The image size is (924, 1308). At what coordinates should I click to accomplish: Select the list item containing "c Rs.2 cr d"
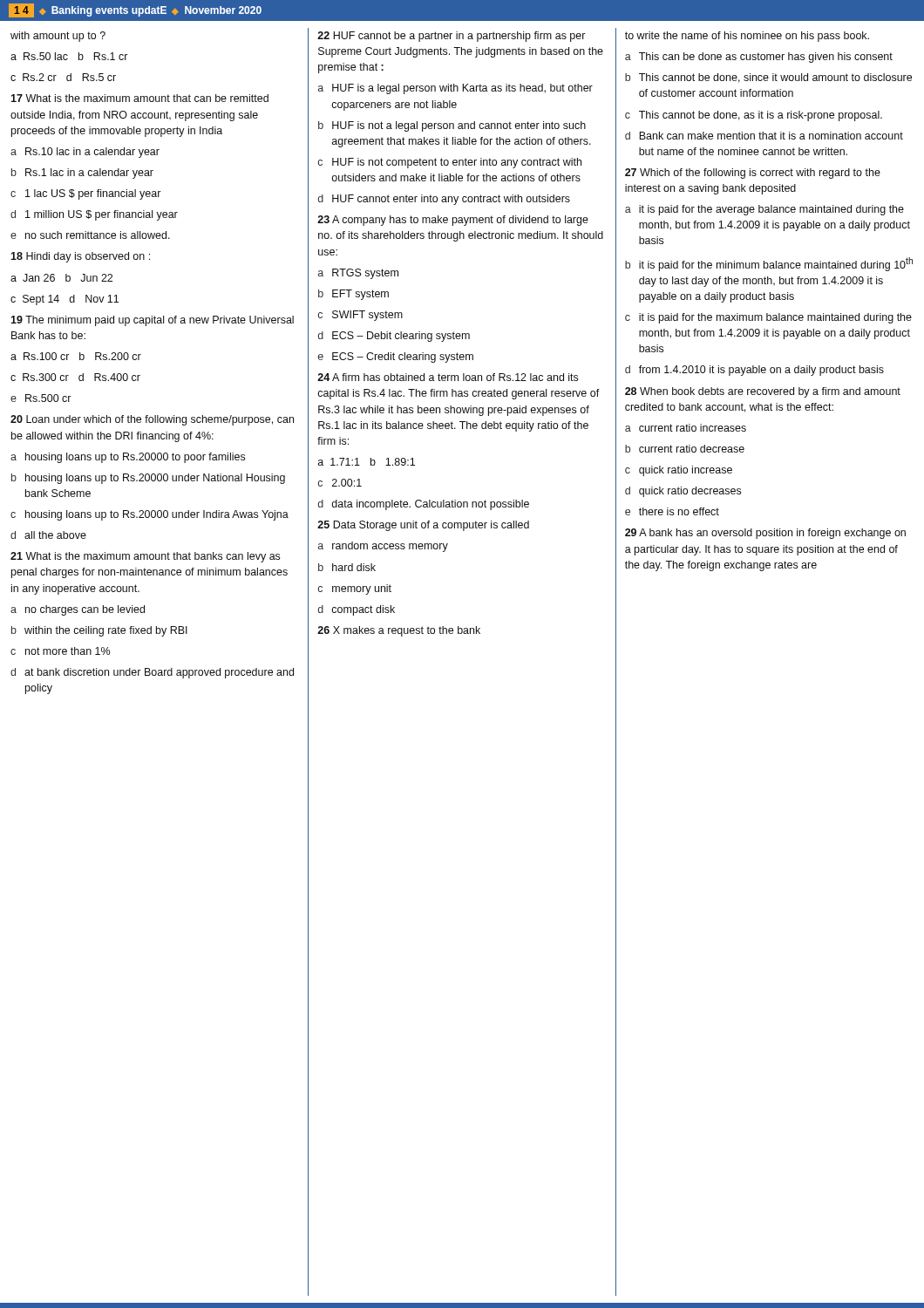click(x=63, y=77)
